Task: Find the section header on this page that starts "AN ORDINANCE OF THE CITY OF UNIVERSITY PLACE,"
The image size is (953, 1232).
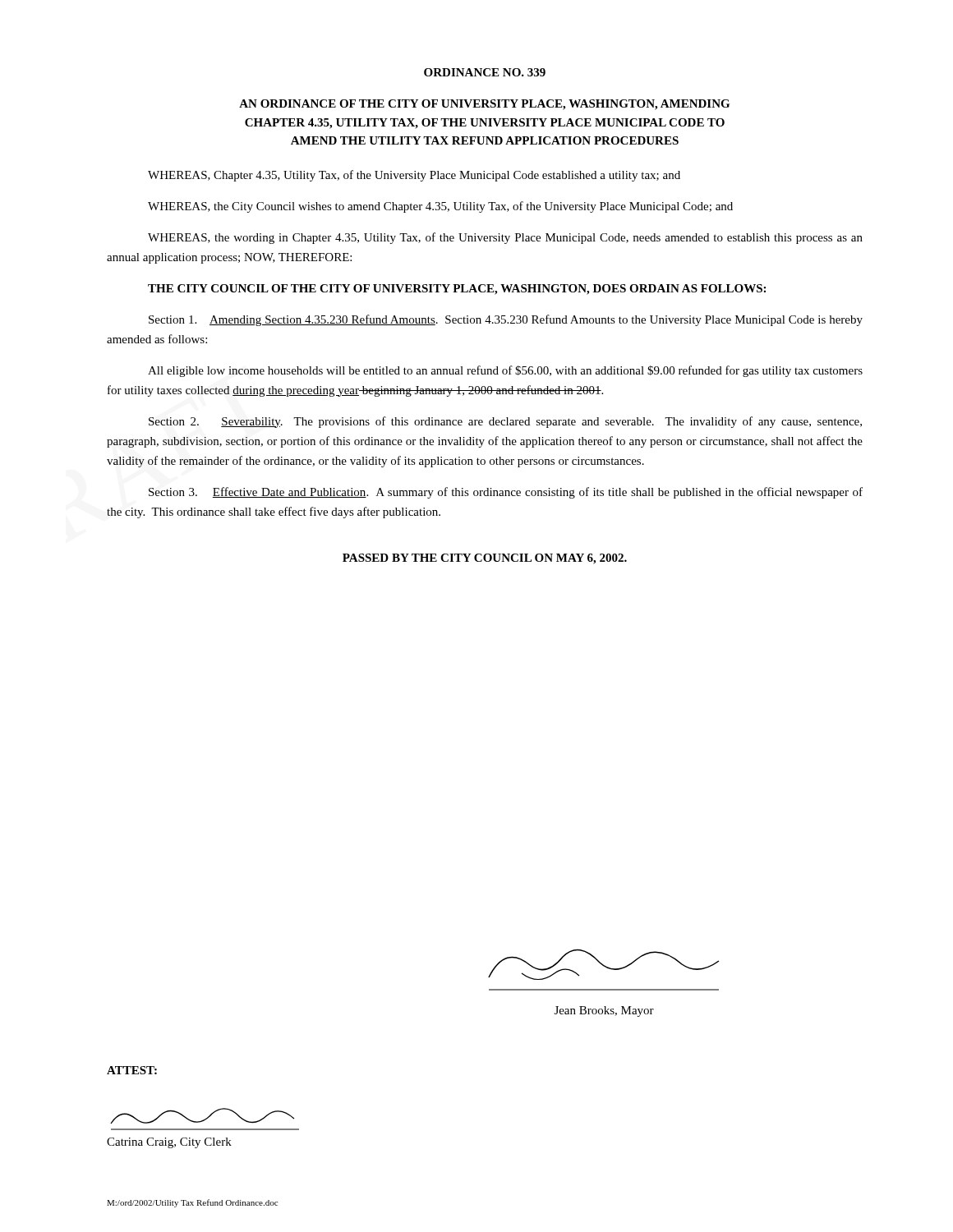Action: 485,122
